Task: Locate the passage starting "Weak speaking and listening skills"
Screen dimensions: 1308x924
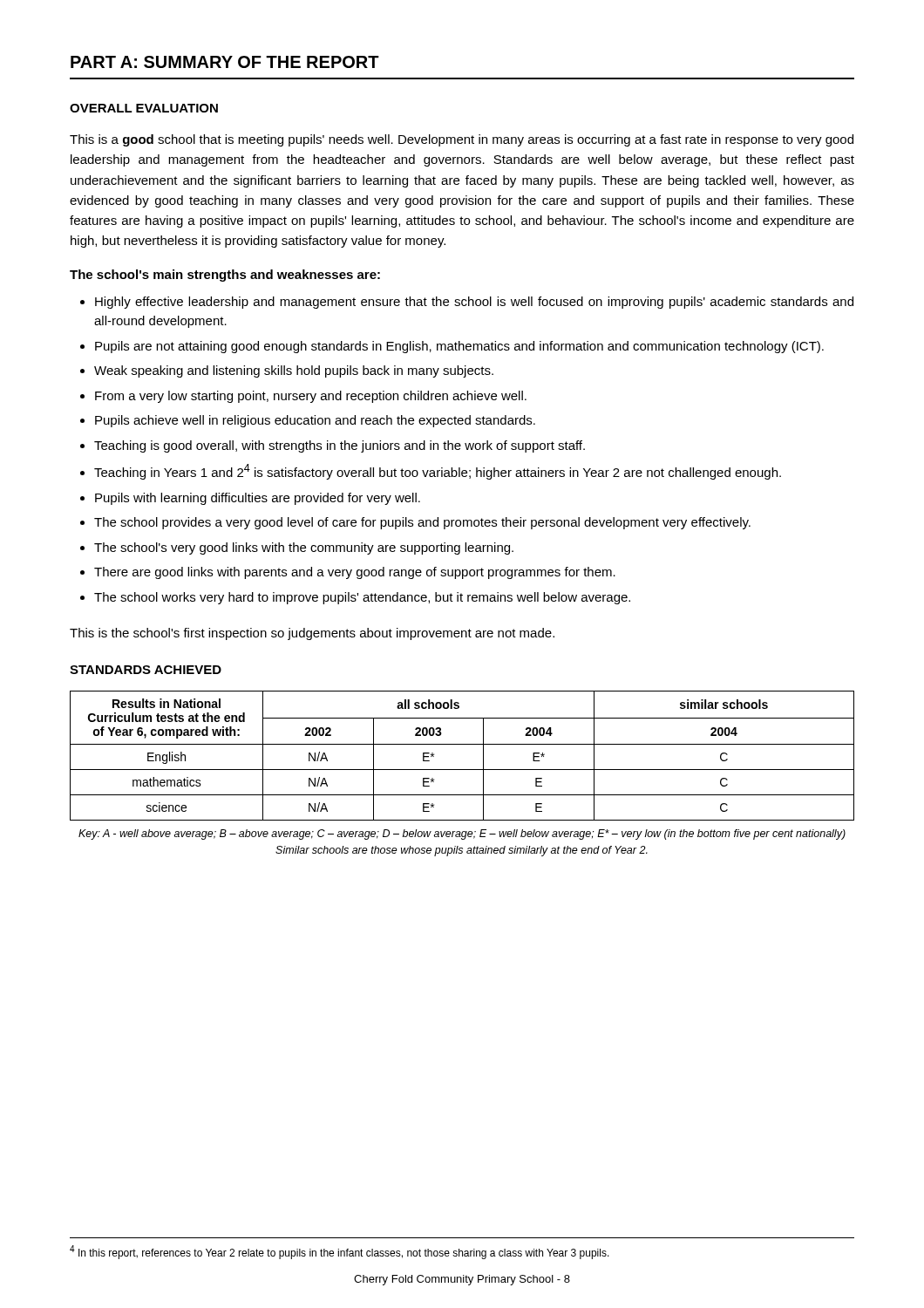Action: pyautogui.click(x=294, y=370)
